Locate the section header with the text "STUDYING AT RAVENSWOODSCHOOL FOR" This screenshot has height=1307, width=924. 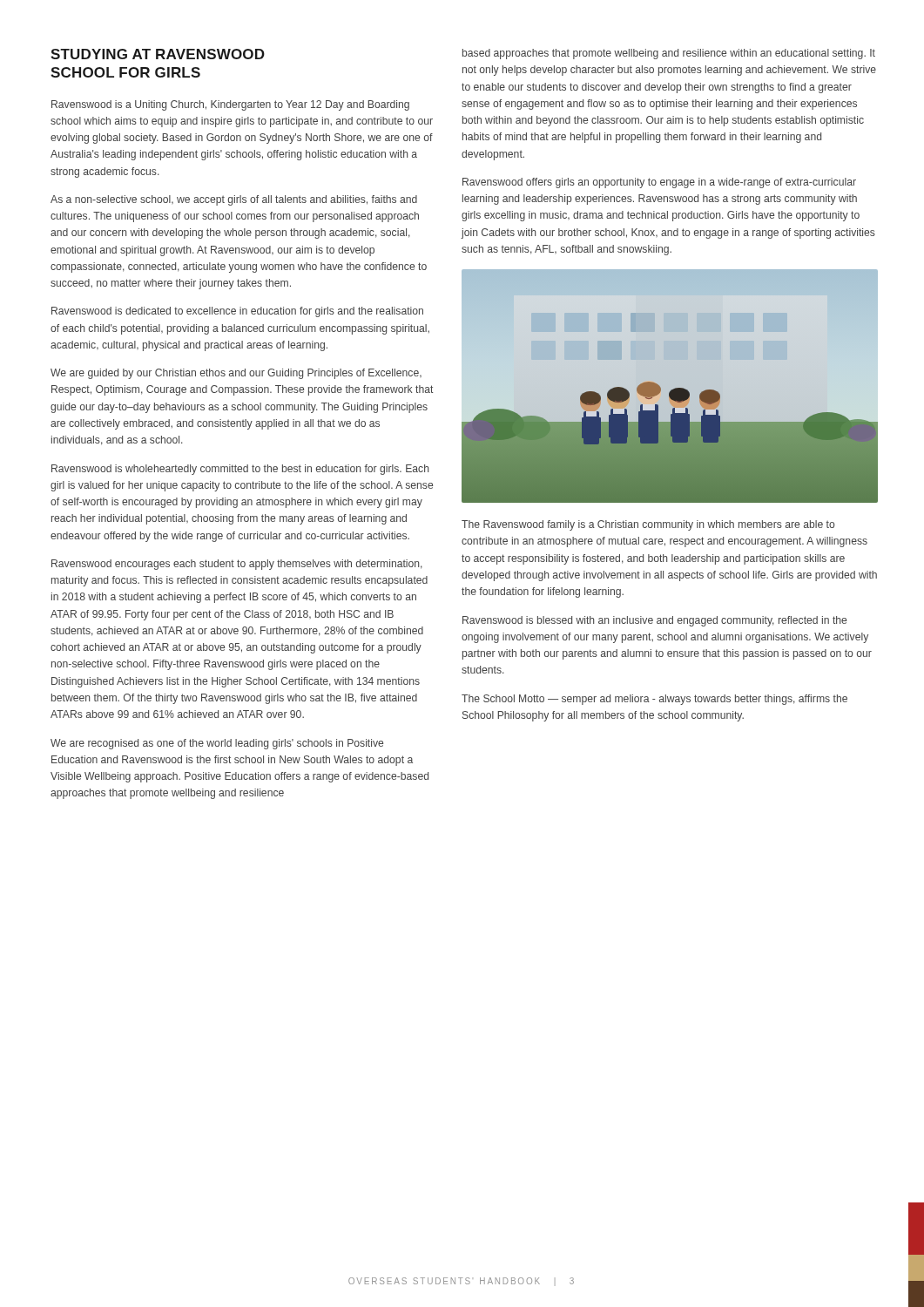pyautogui.click(x=158, y=64)
